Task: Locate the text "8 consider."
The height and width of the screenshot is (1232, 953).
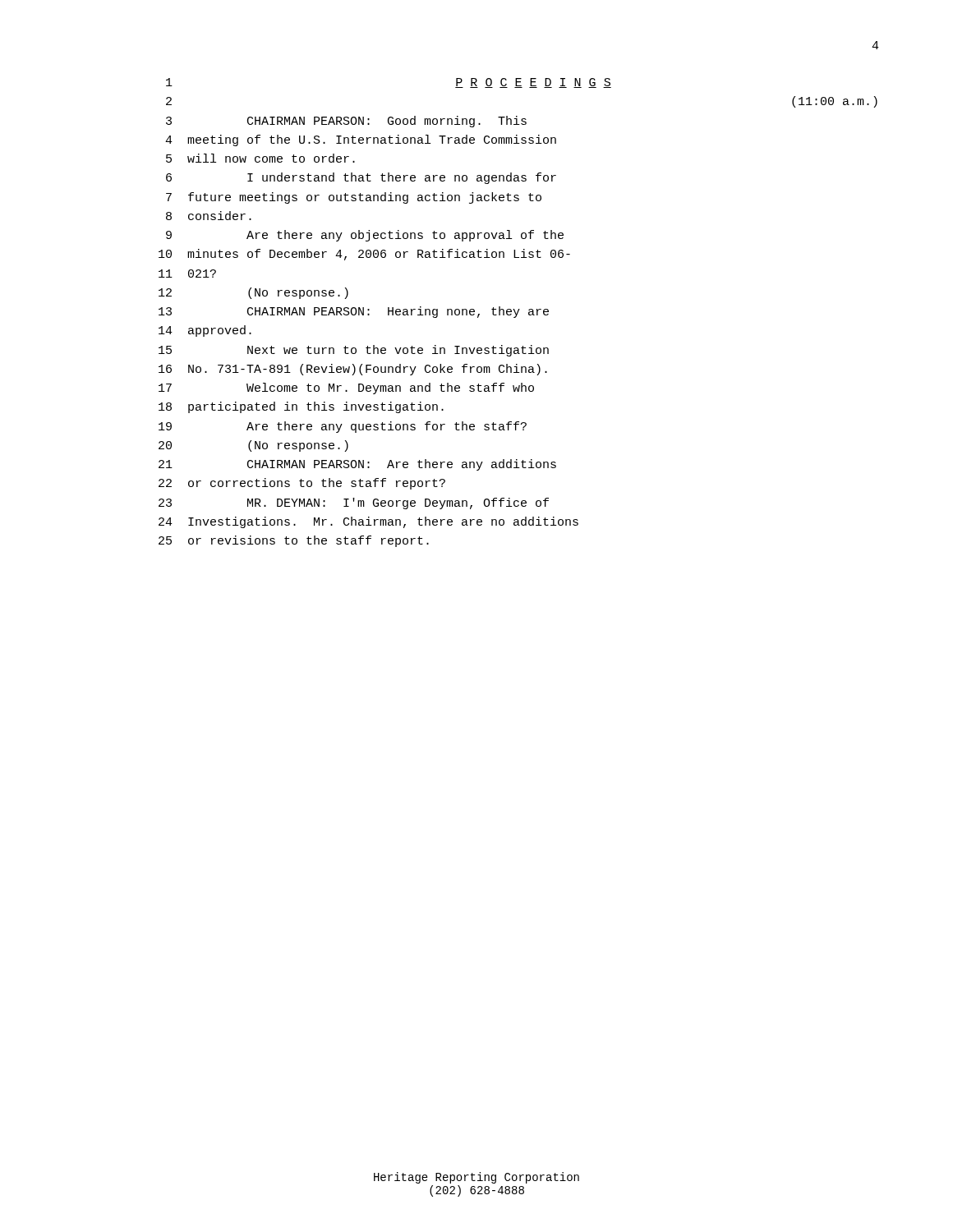Action: pyautogui.click(x=209, y=216)
